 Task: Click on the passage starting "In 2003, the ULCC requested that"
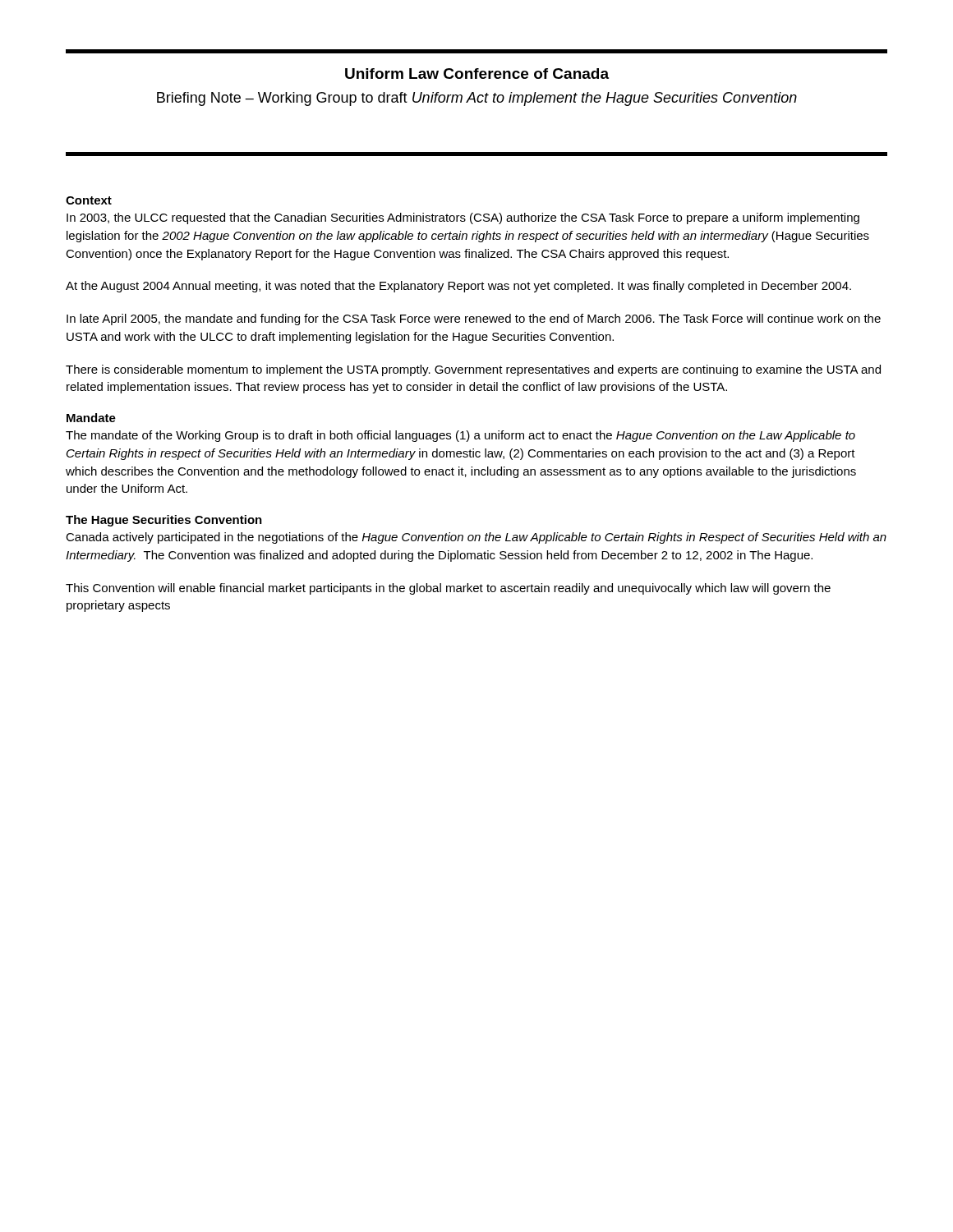[476, 235]
